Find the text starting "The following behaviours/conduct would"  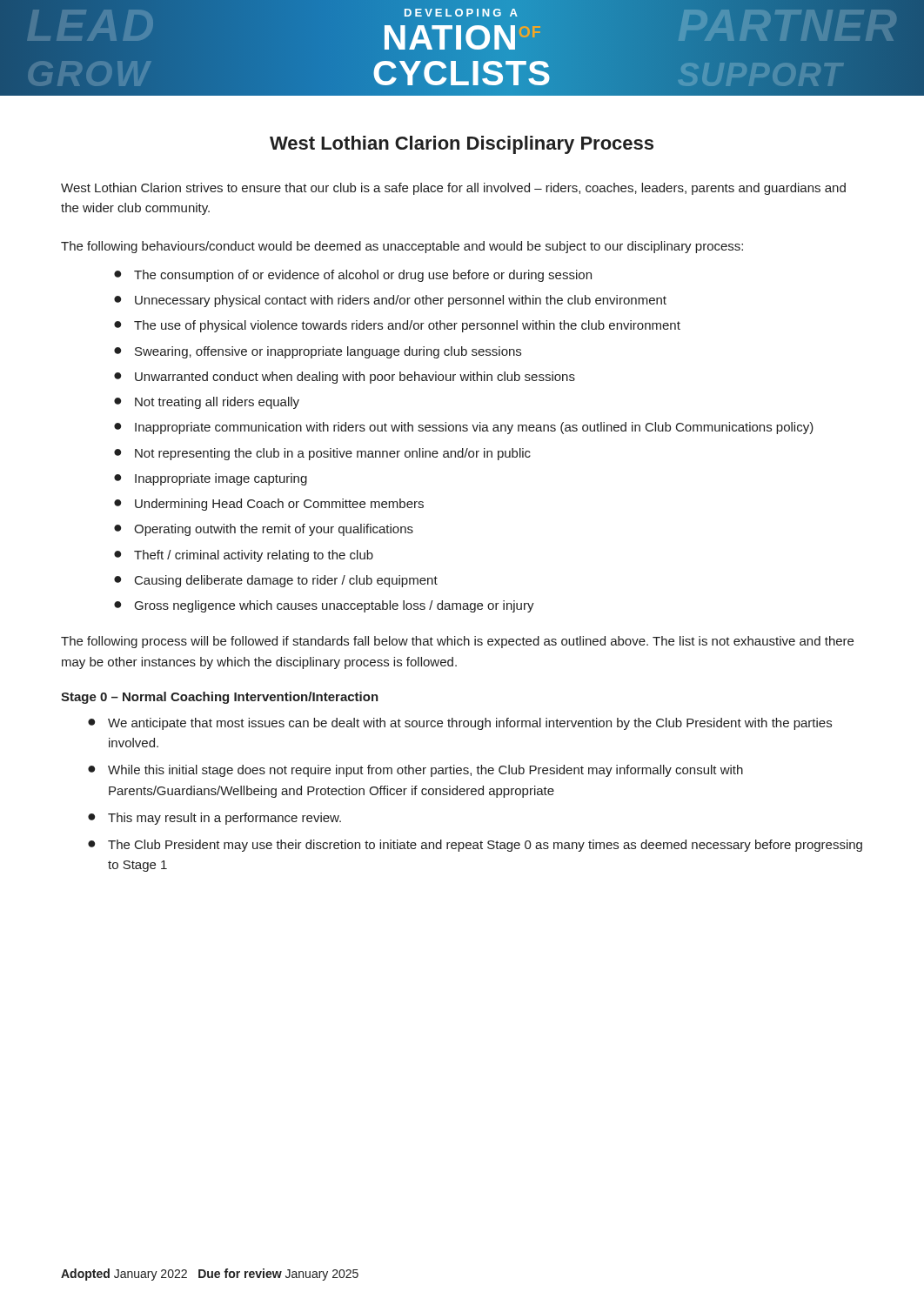tap(403, 245)
